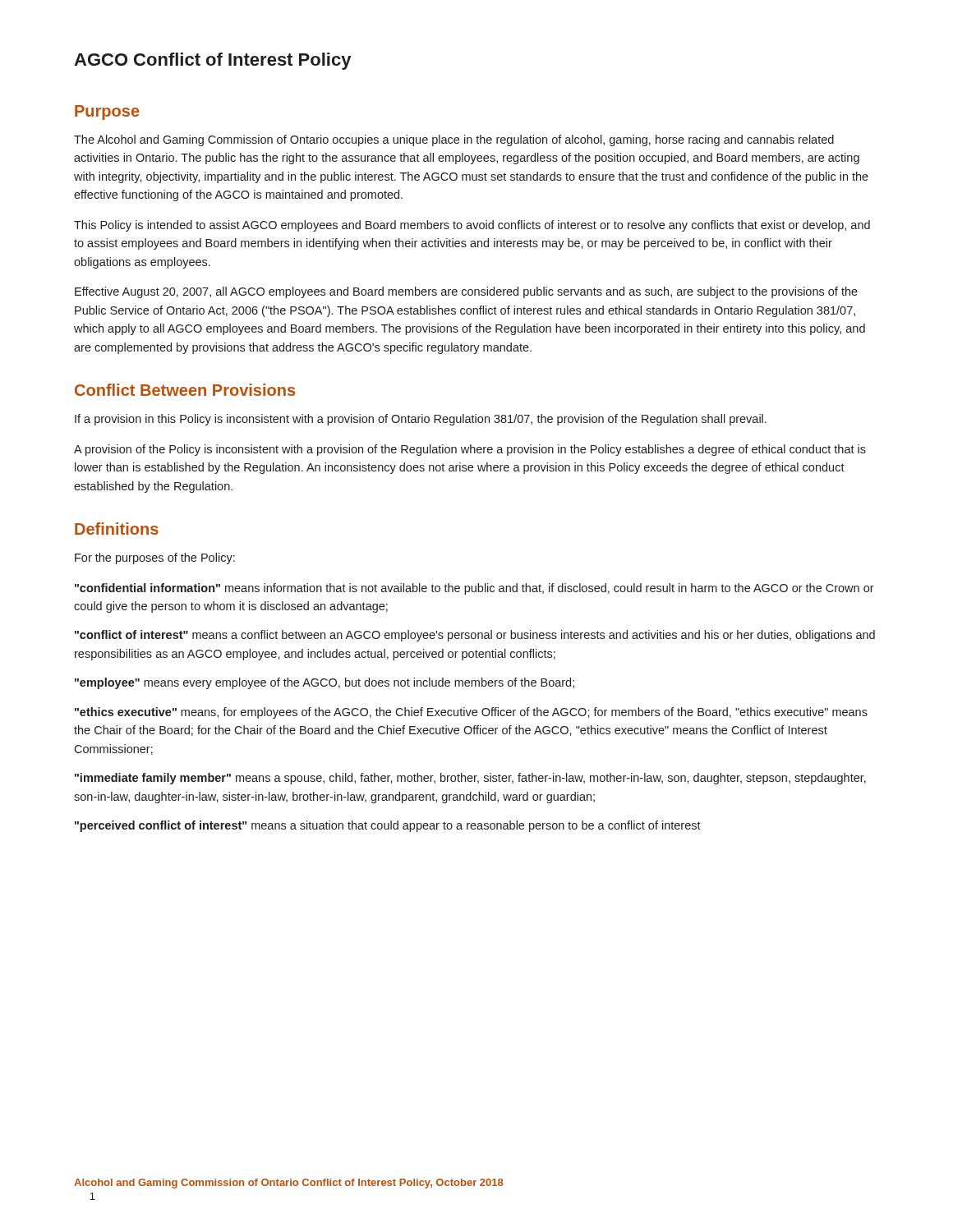Select the block starting "Conflict Between Provisions"
Screen dimensions: 1232x953
coord(185,390)
